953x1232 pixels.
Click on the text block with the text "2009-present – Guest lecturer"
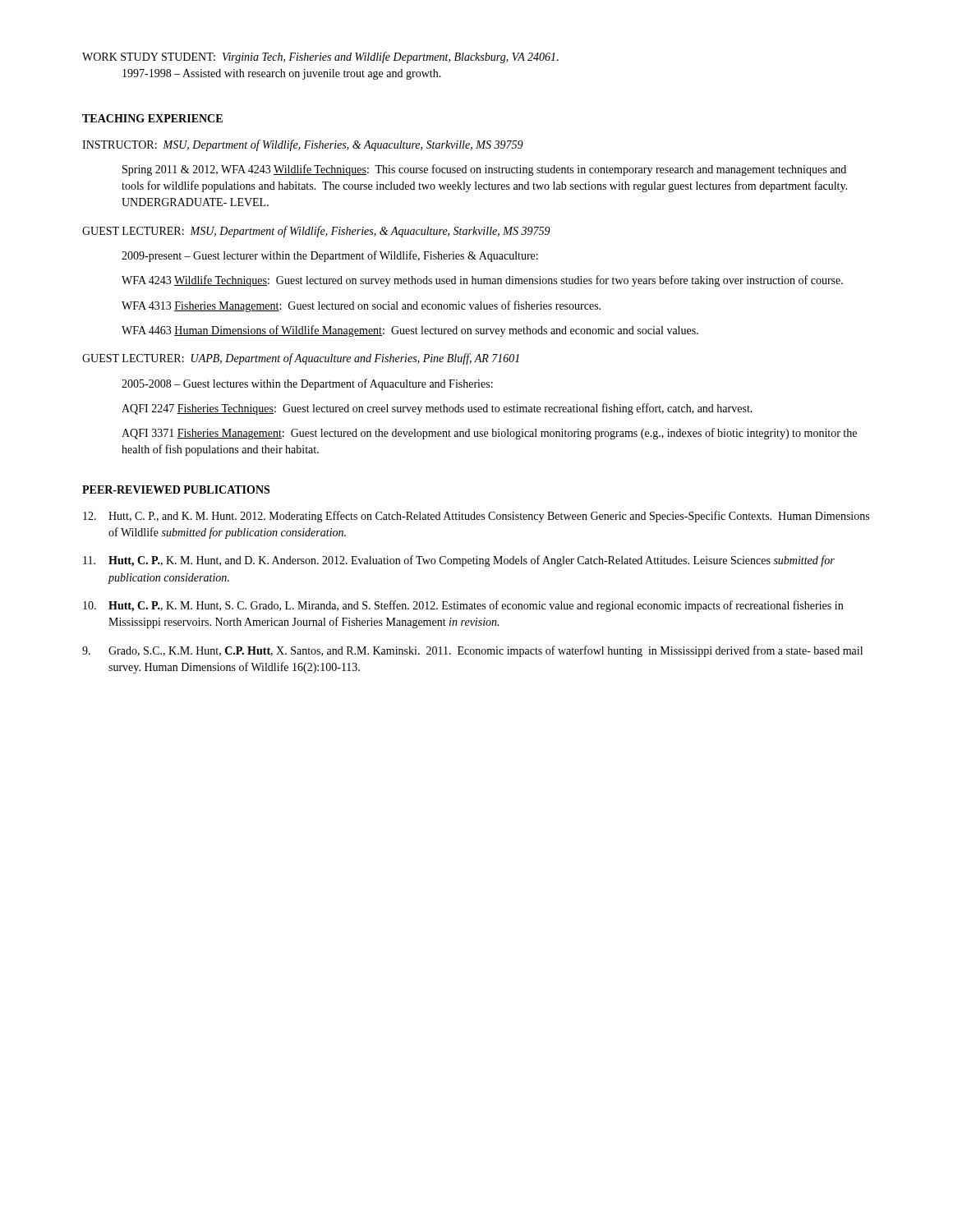(496, 256)
